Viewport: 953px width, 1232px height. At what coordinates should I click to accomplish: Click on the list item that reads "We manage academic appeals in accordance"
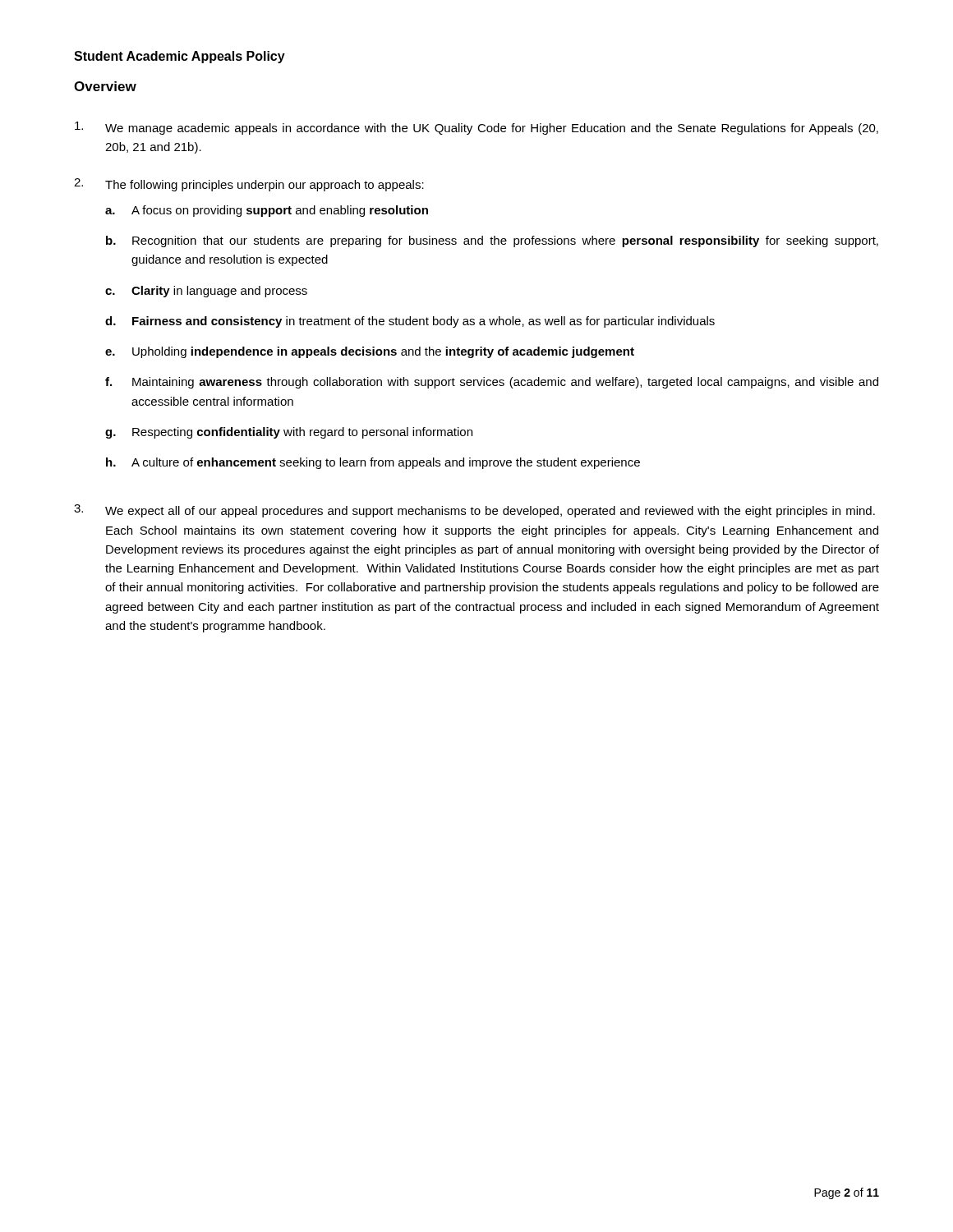tap(476, 137)
